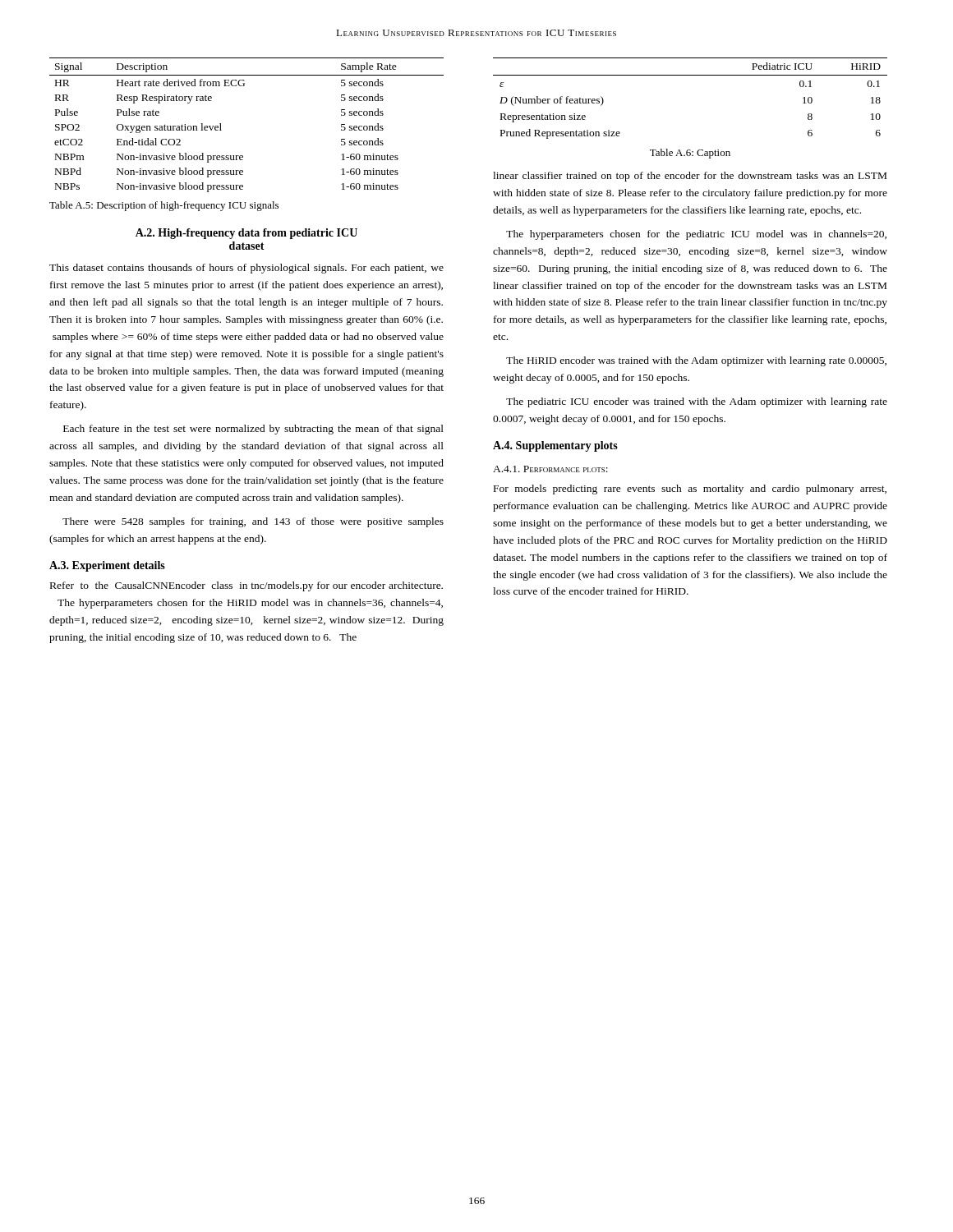
Task: Point to the block beginning "Each feature in the test set were normalized"
Action: click(x=246, y=463)
